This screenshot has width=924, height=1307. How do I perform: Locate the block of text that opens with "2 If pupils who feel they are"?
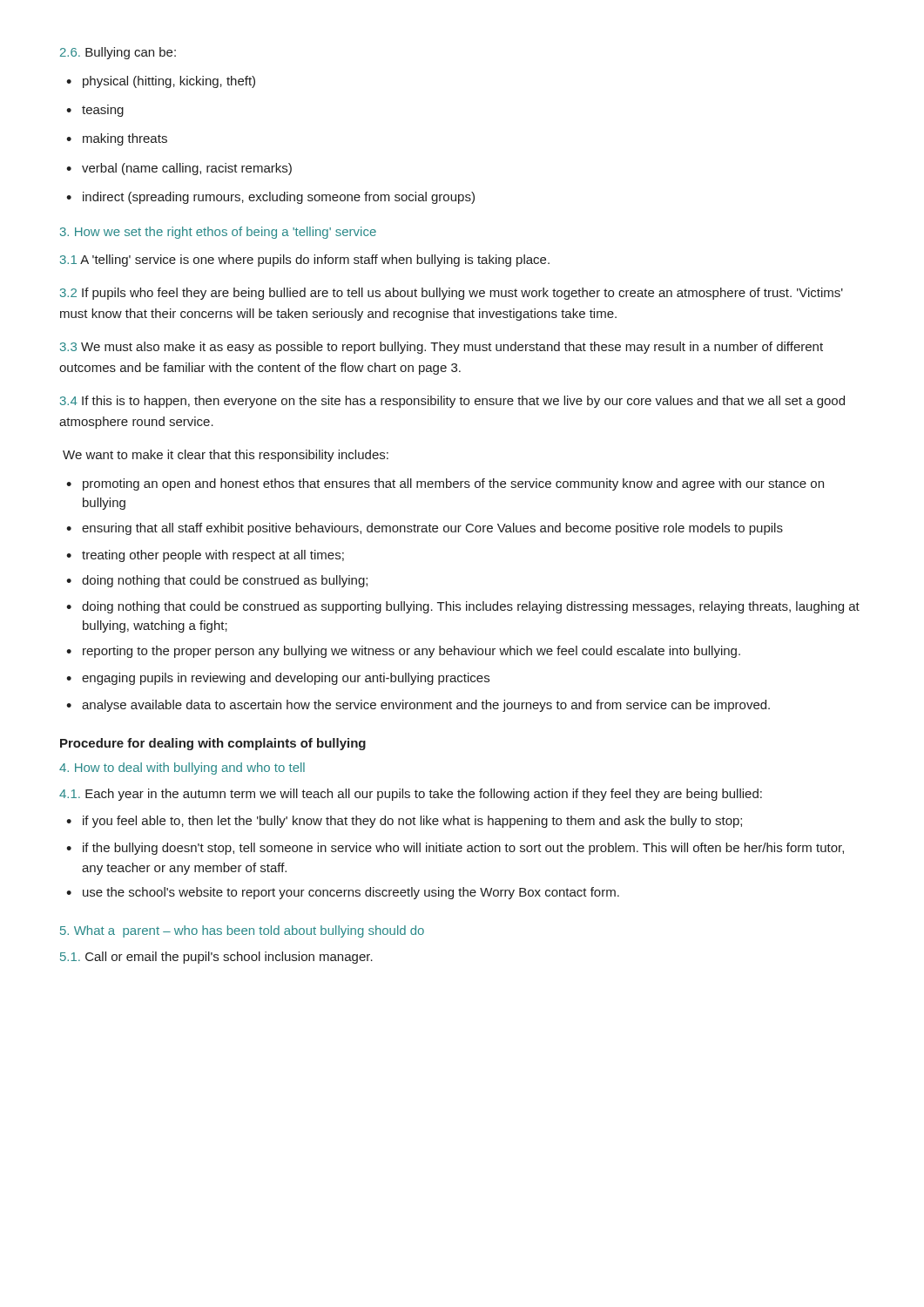pyautogui.click(x=451, y=303)
